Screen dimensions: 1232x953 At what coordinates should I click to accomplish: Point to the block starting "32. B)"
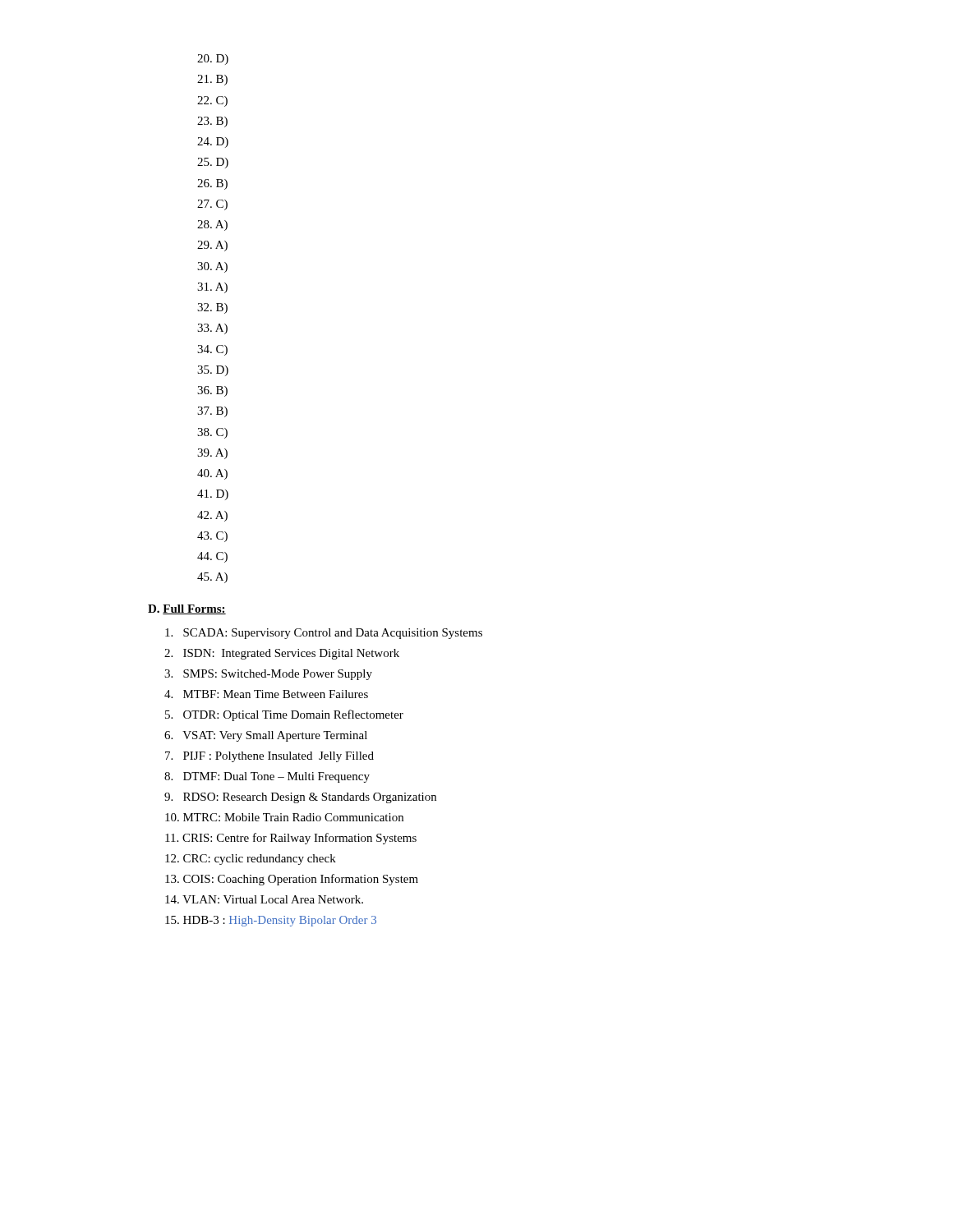coord(213,307)
